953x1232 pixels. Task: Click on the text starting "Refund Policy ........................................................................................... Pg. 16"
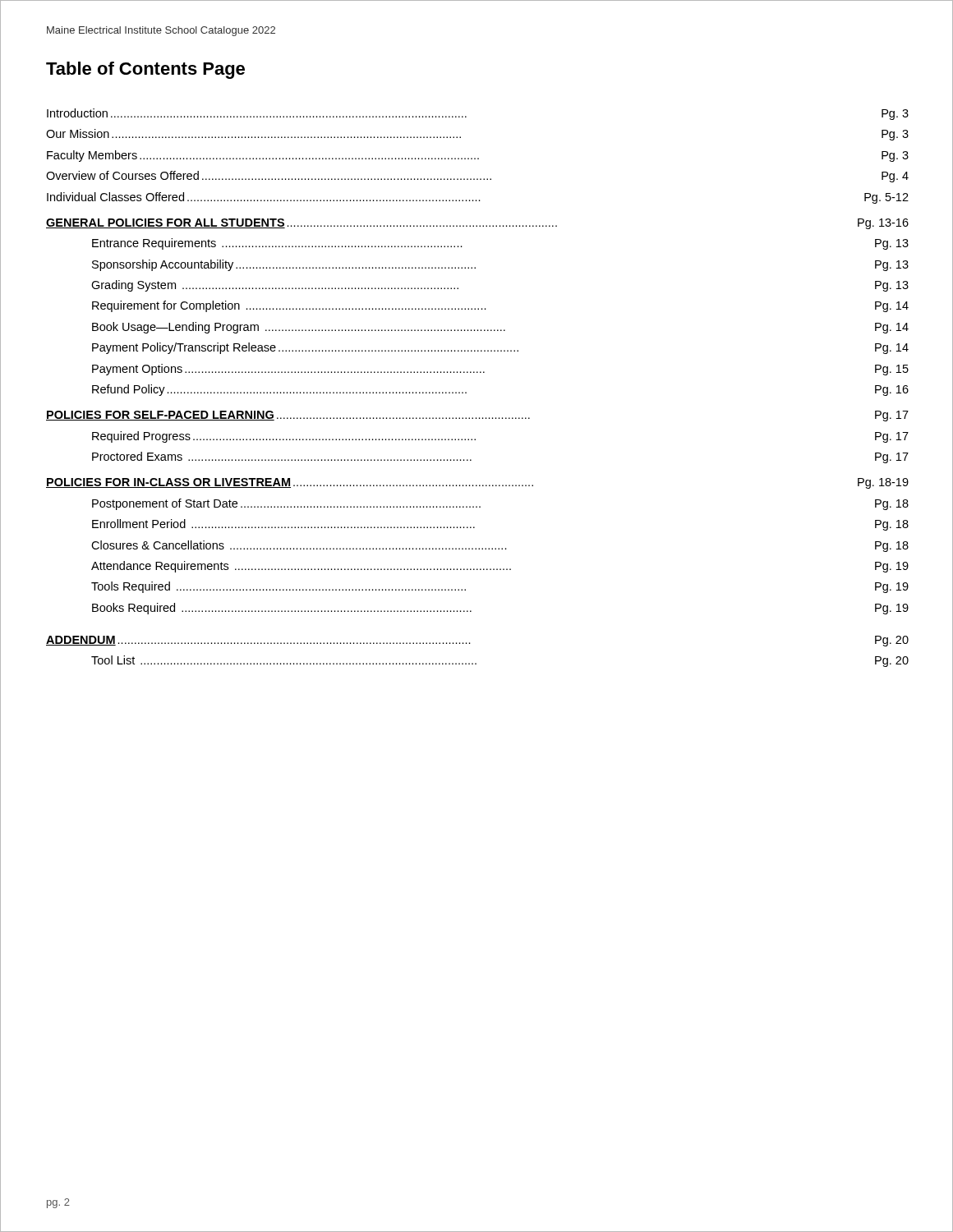(124, 390)
